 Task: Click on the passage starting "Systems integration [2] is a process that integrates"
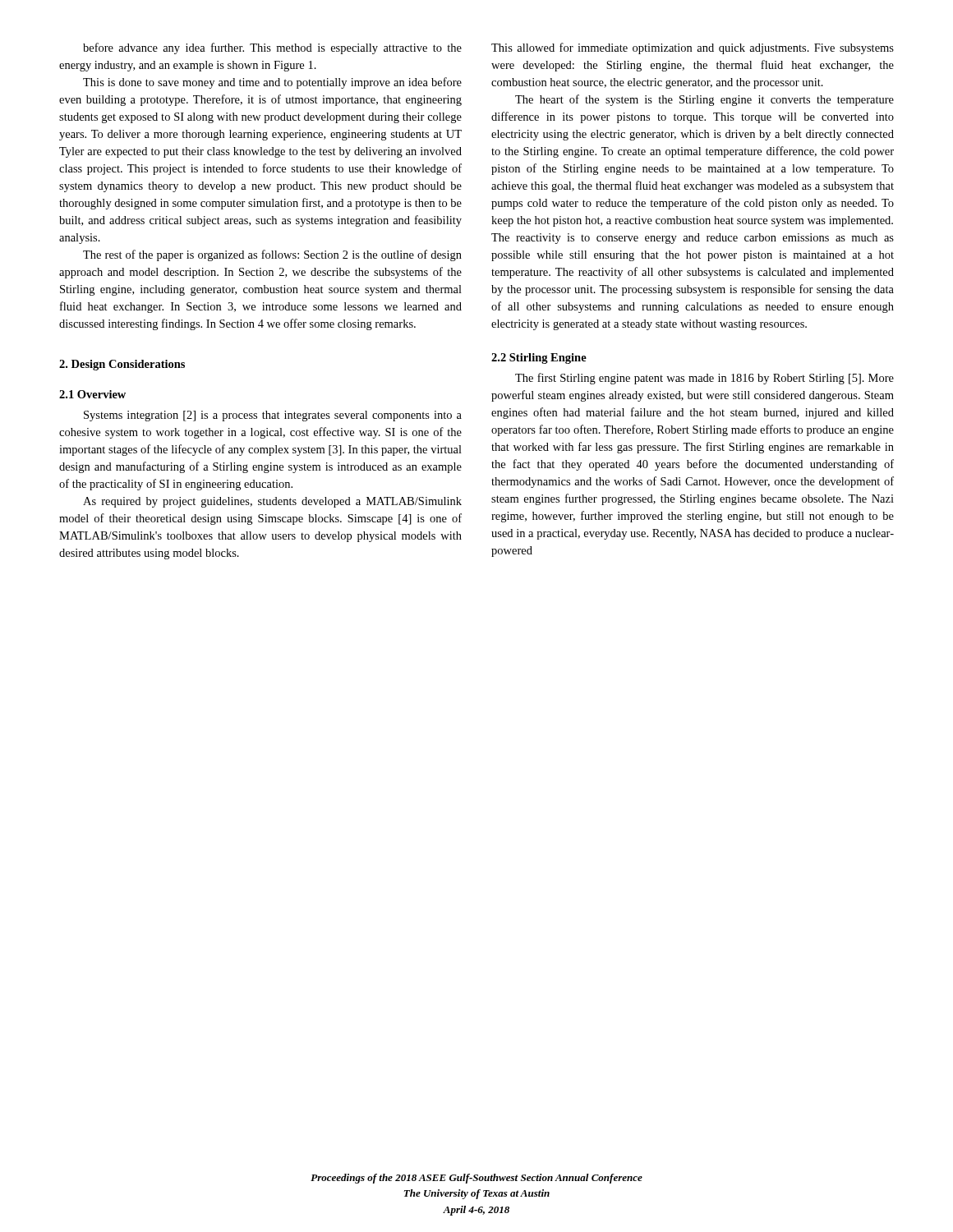pos(260,484)
